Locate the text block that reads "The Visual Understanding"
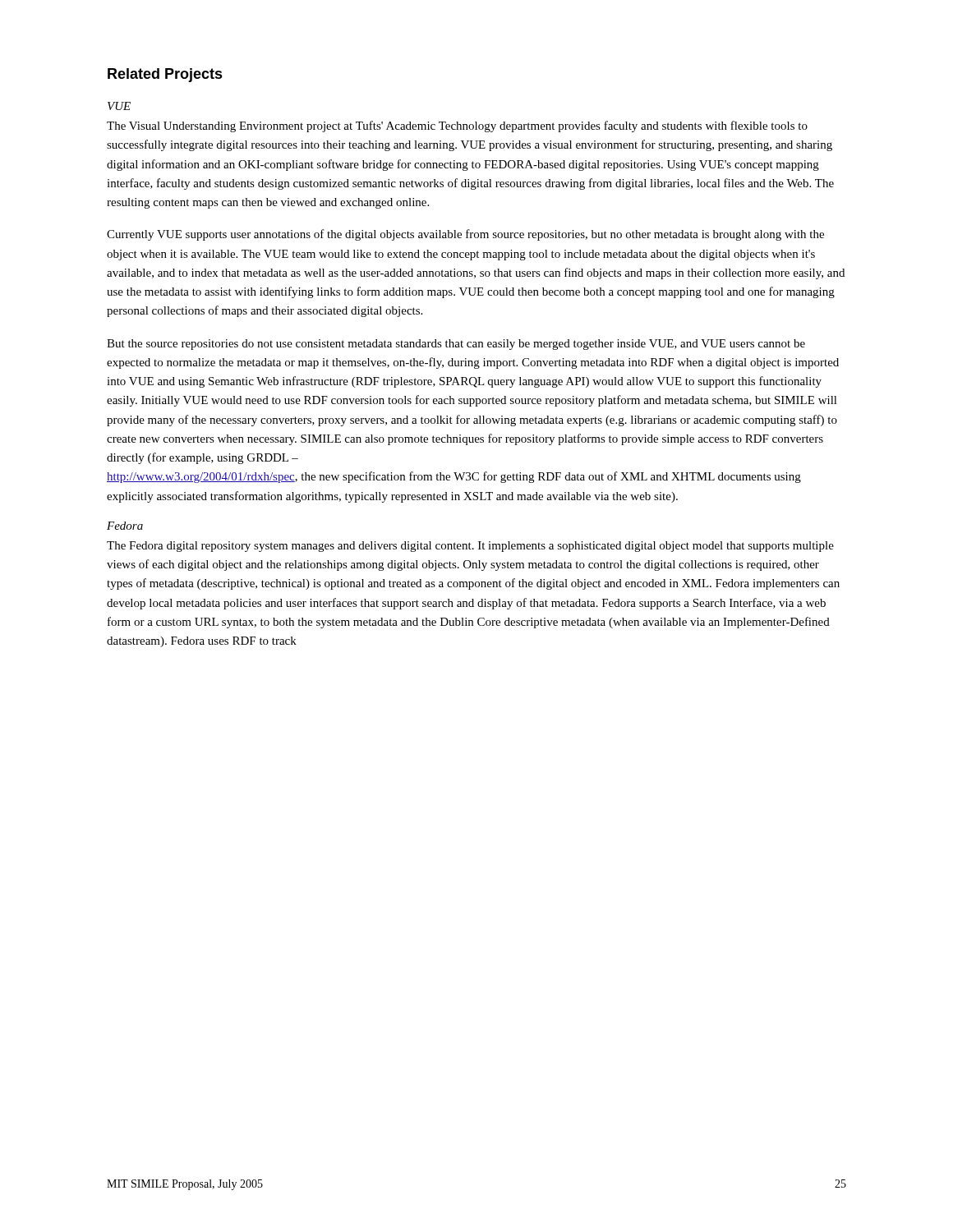 470,164
